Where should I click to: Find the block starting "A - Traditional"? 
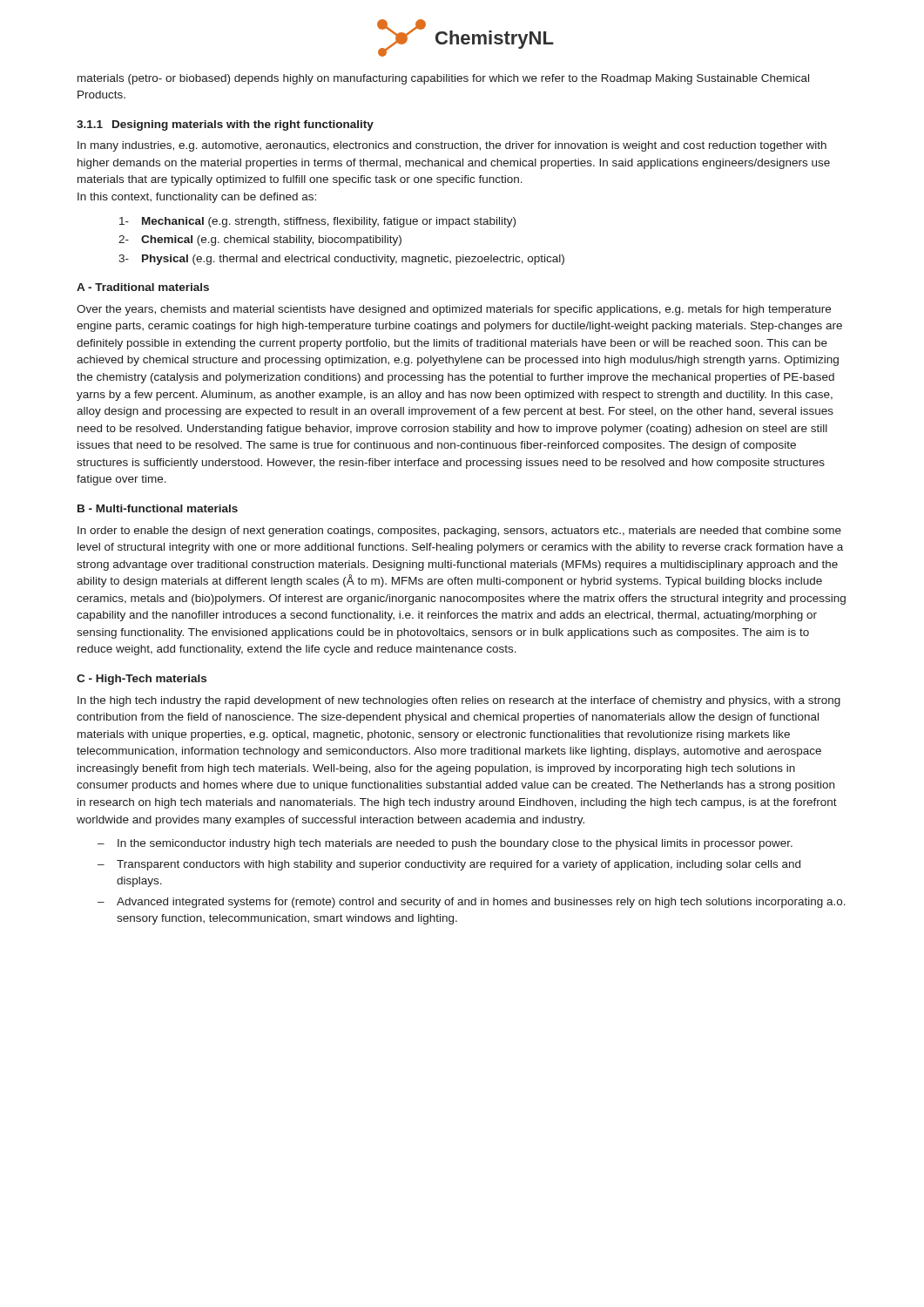[x=143, y=287]
